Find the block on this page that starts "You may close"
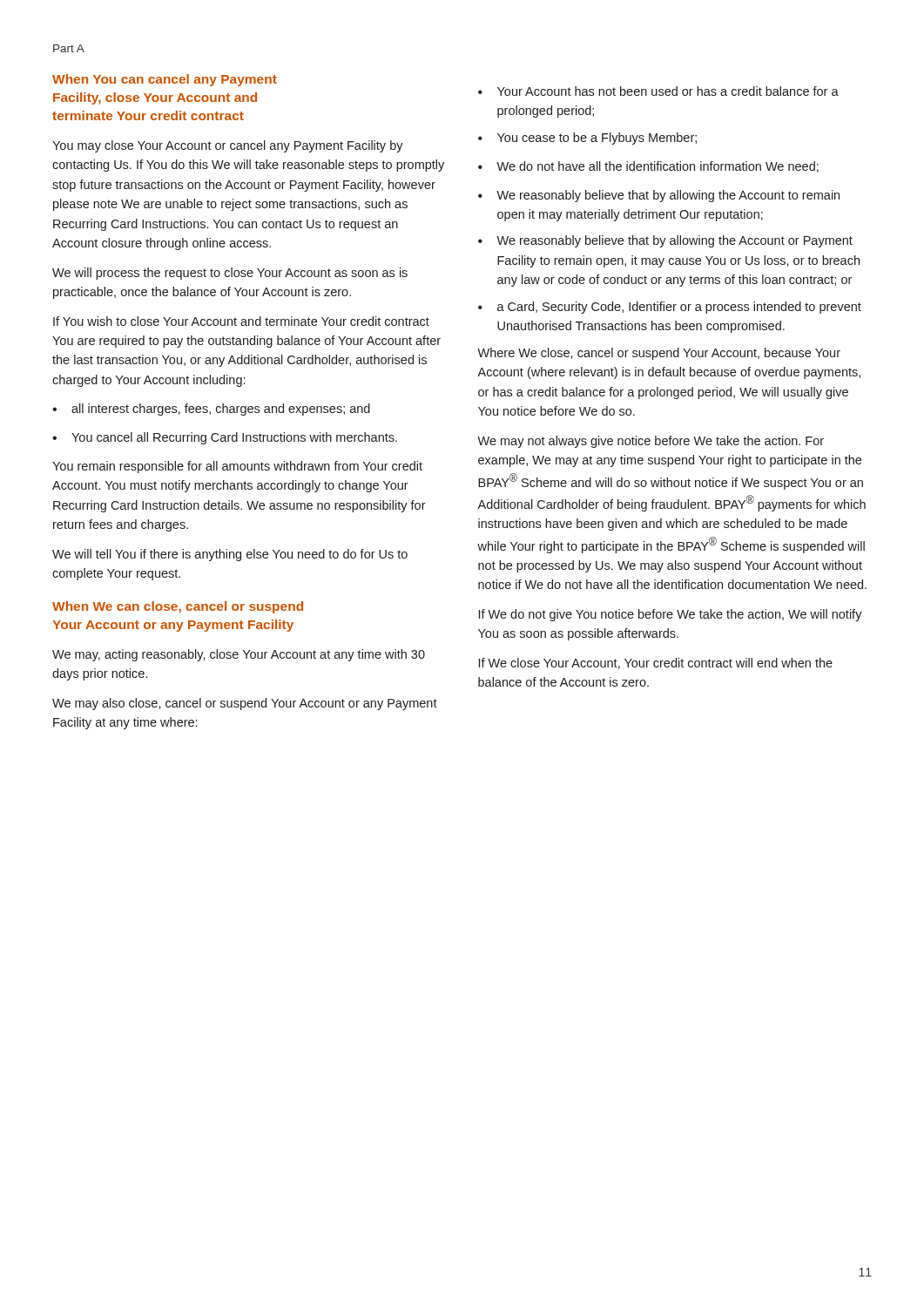This screenshot has height=1307, width=924. (x=248, y=194)
